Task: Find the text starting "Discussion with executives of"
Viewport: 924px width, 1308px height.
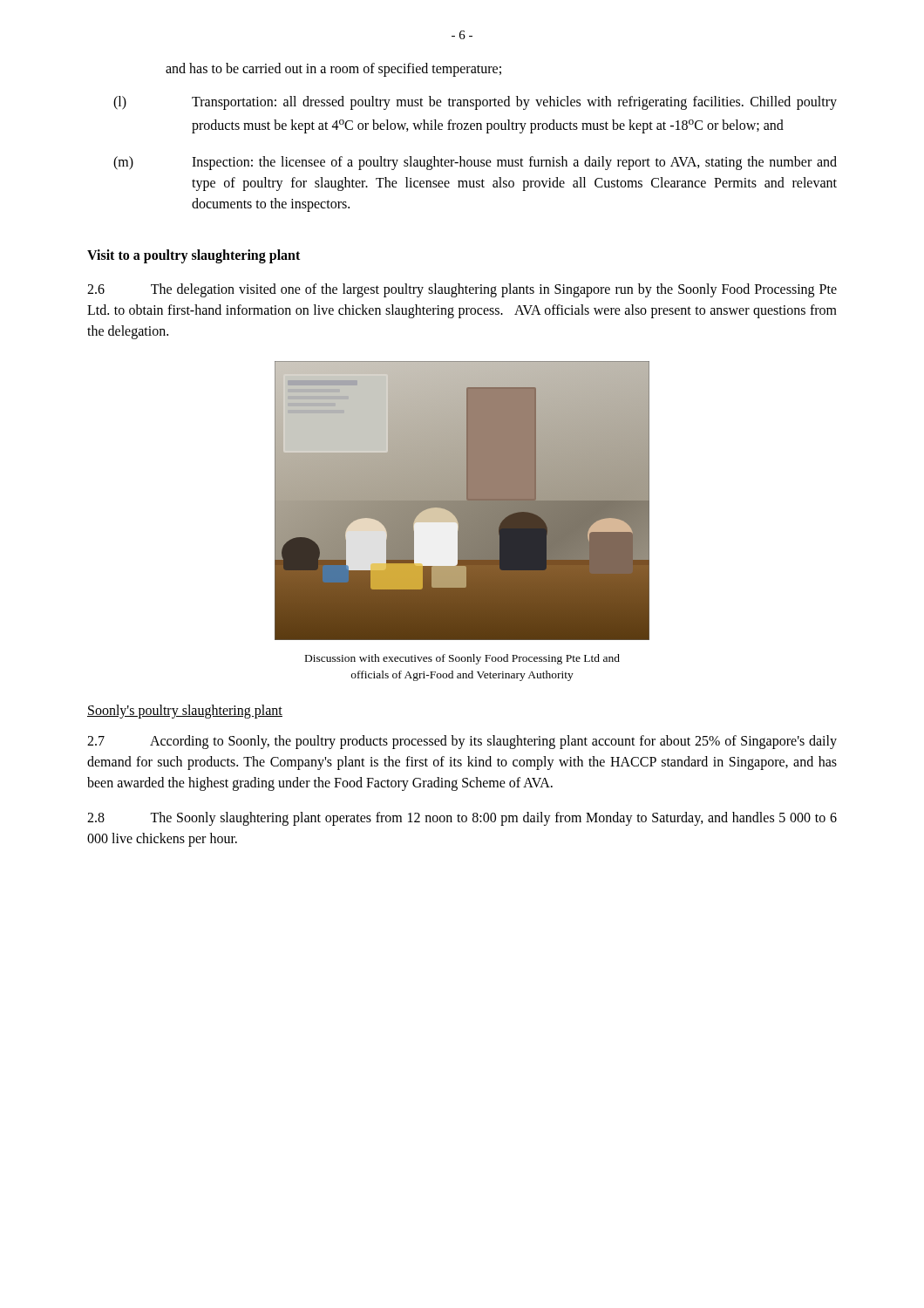Action: 462,666
